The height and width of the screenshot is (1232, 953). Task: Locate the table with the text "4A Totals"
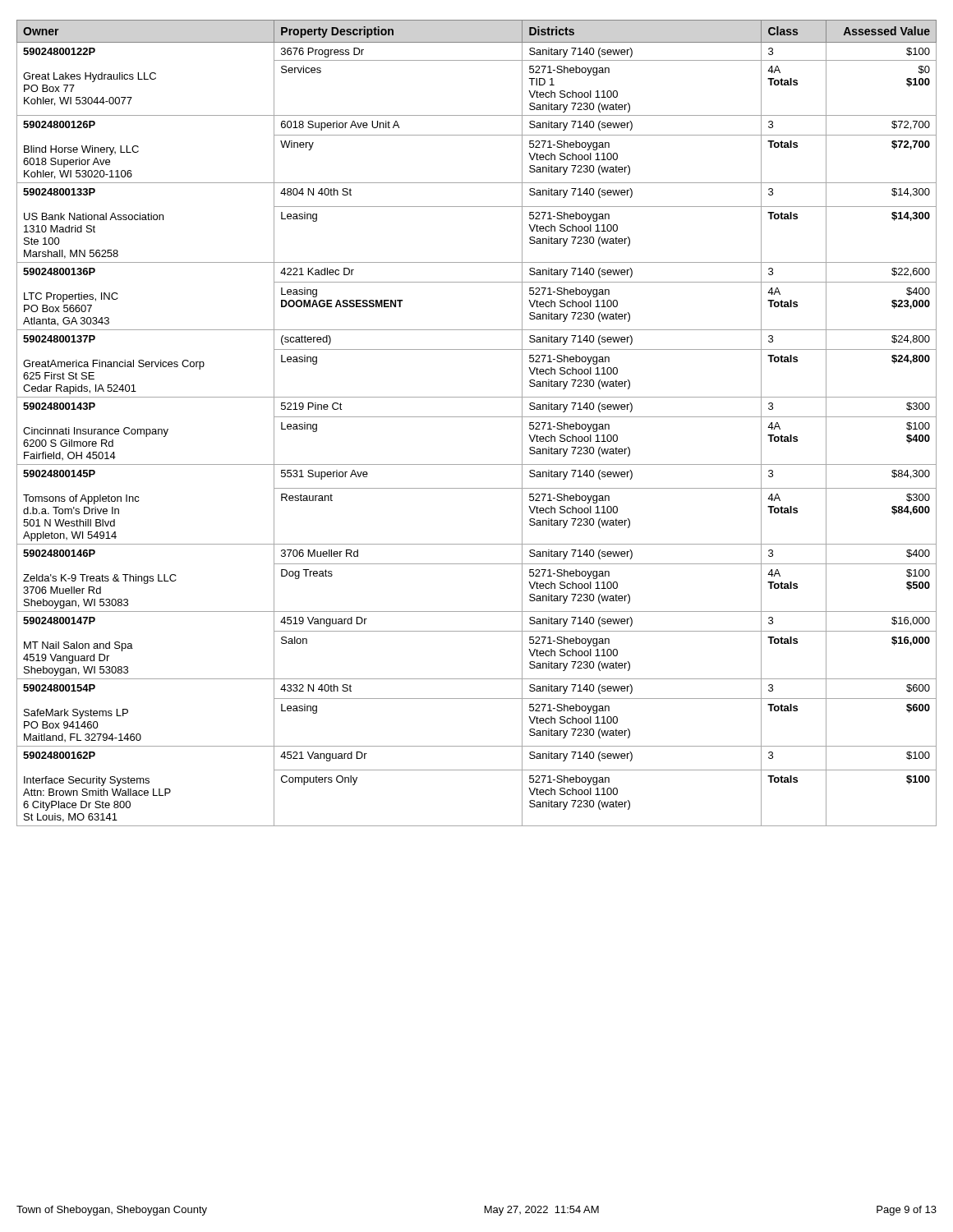pos(476,423)
